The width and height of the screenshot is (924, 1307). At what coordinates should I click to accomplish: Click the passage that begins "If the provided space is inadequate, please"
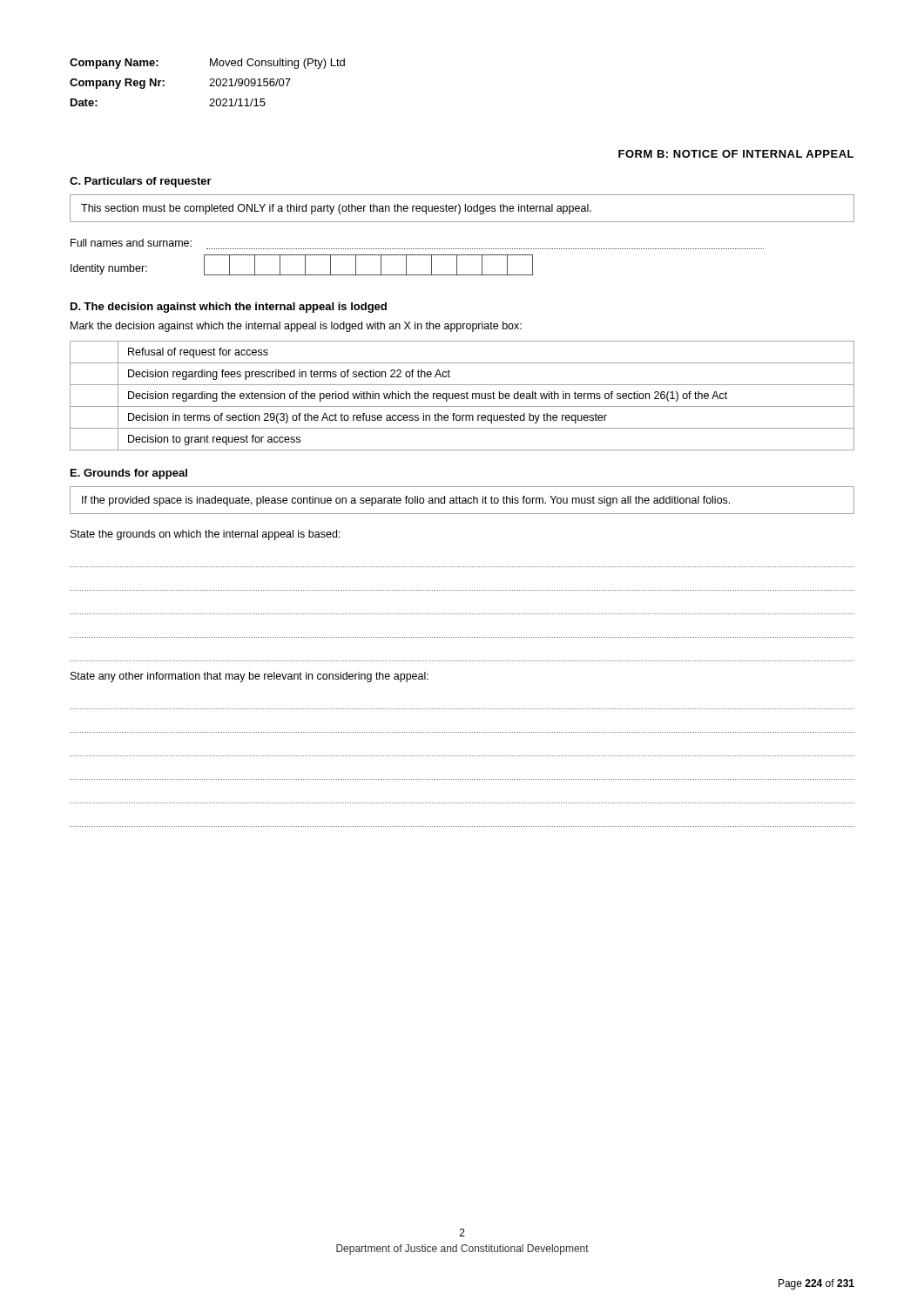tap(406, 500)
